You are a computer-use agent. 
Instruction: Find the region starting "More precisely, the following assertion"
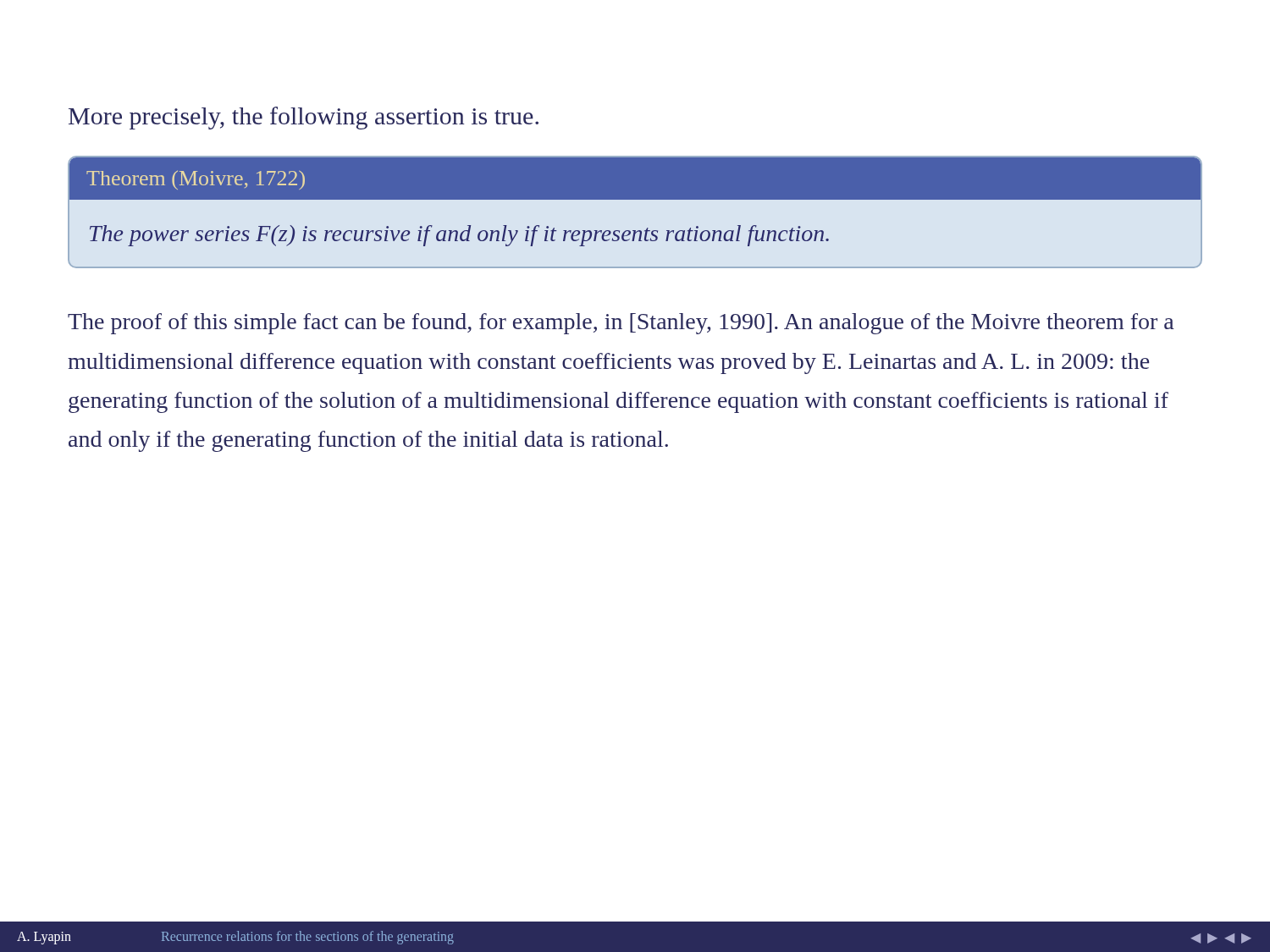coord(304,116)
